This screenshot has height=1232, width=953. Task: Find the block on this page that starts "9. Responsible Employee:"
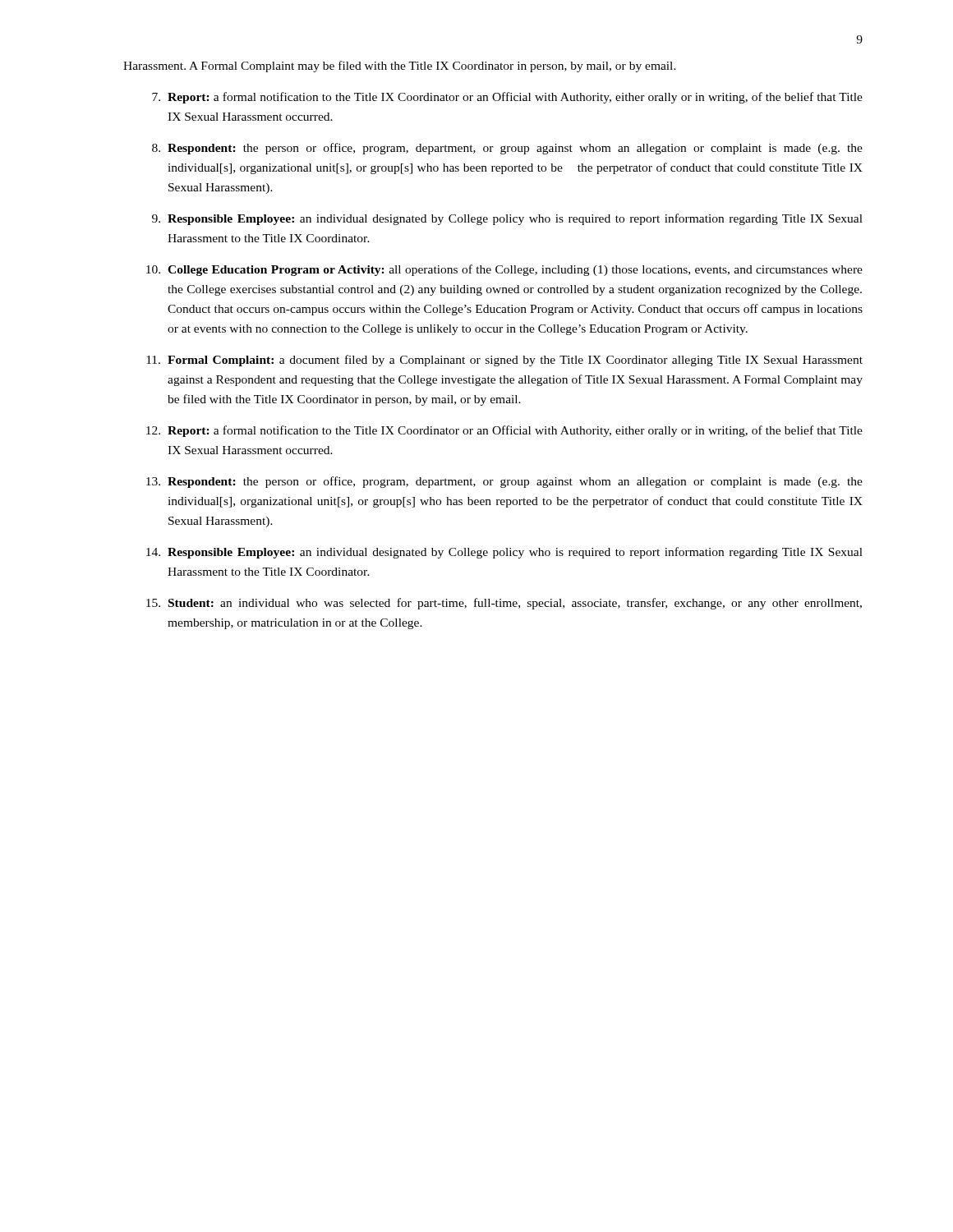(x=493, y=228)
